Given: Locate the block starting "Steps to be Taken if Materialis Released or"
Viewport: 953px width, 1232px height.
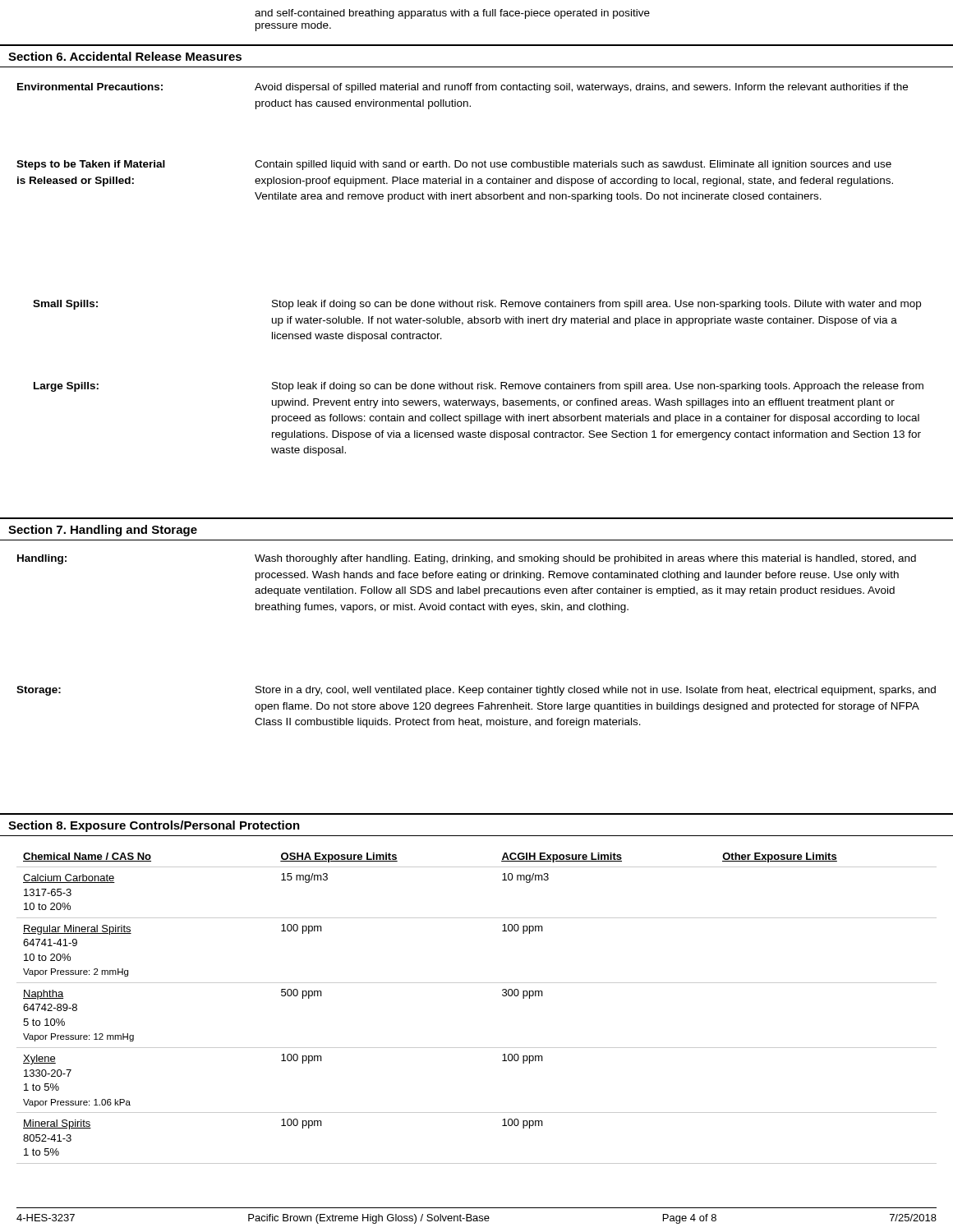Looking at the screenshot, I should [x=476, y=180].
